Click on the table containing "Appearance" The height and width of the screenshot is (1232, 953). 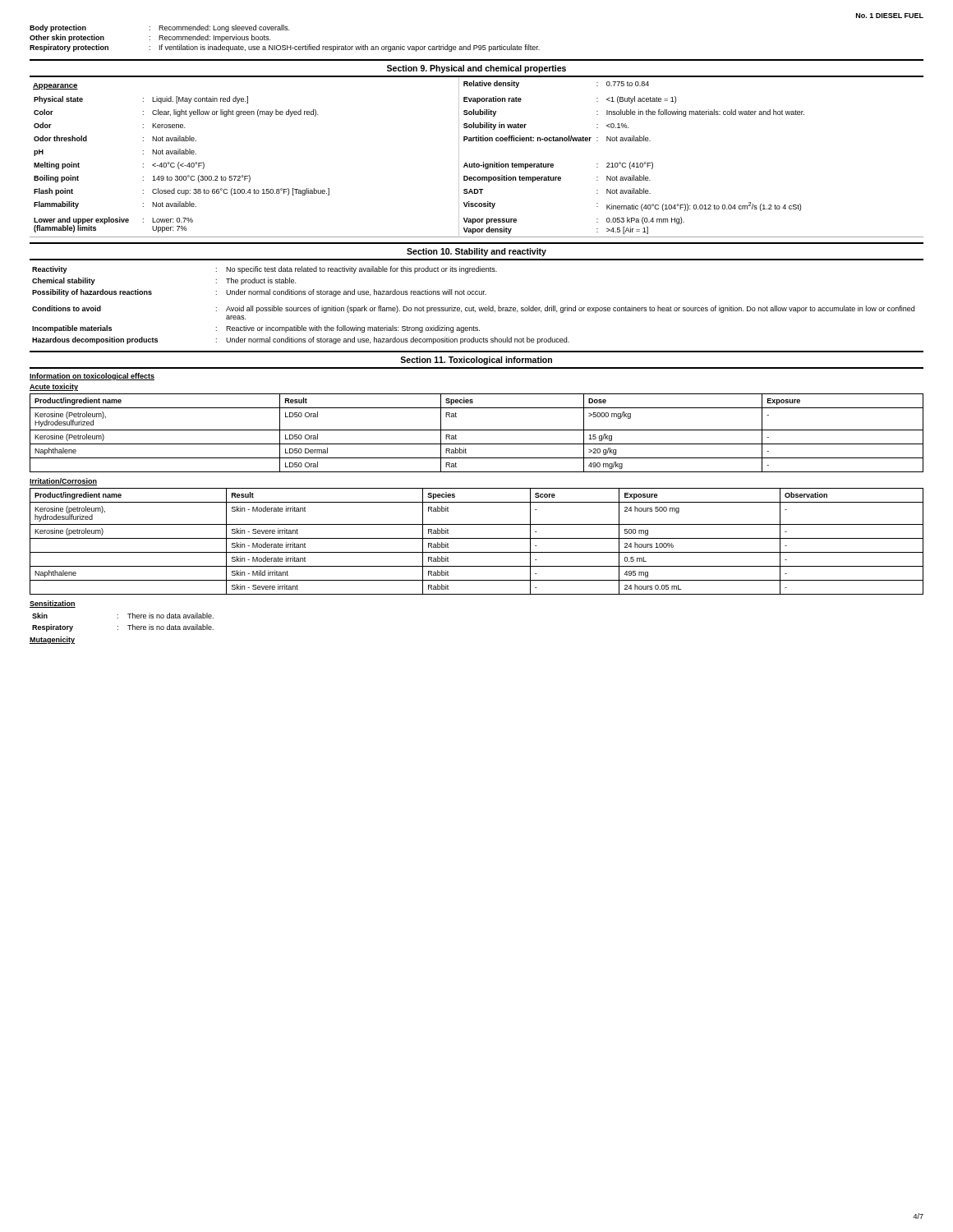(476, 157)
